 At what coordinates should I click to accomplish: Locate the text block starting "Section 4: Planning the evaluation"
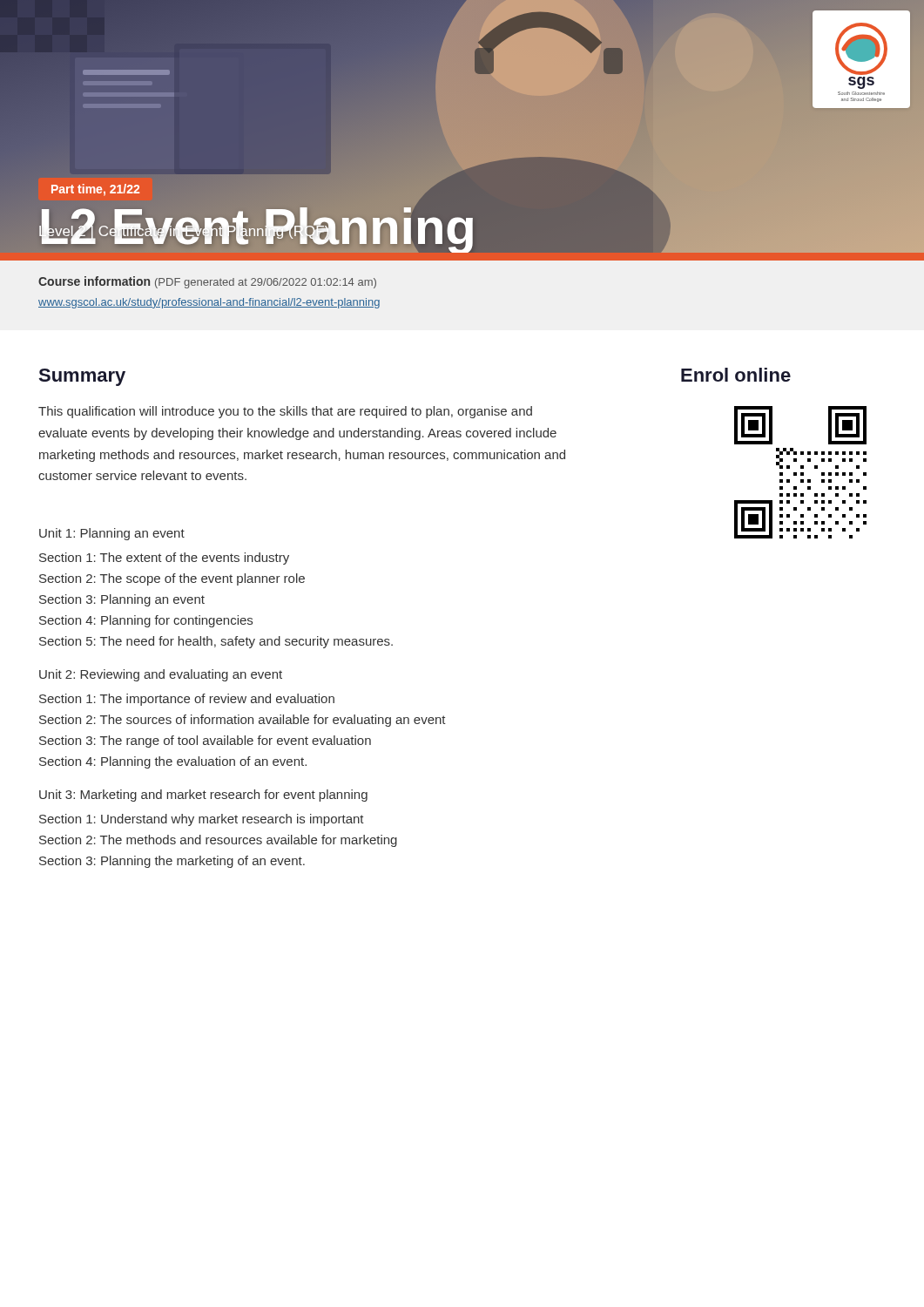pyautogui.click(x=173, y=761)
